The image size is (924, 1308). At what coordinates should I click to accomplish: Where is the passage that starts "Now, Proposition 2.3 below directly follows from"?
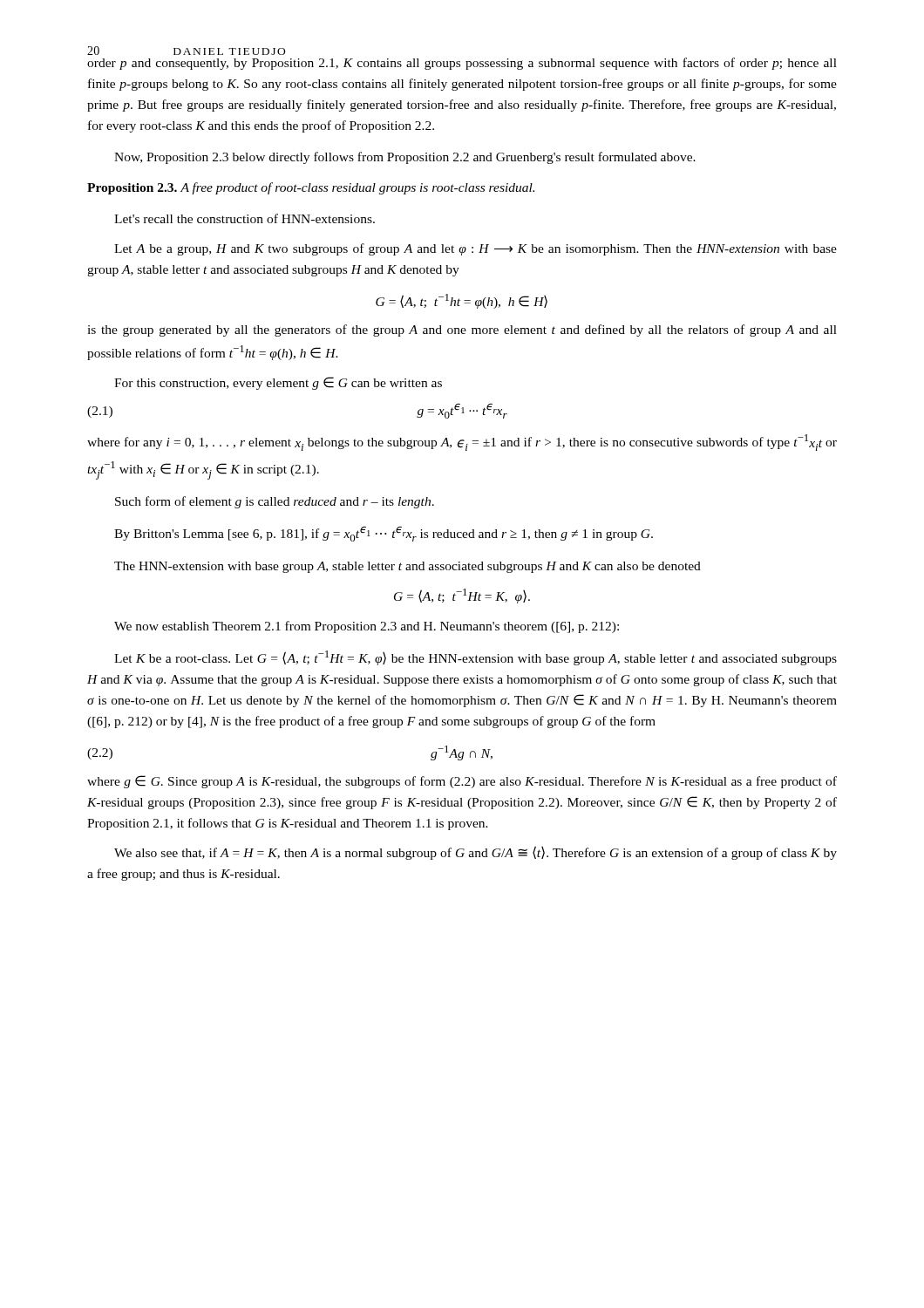pos(405,156)
